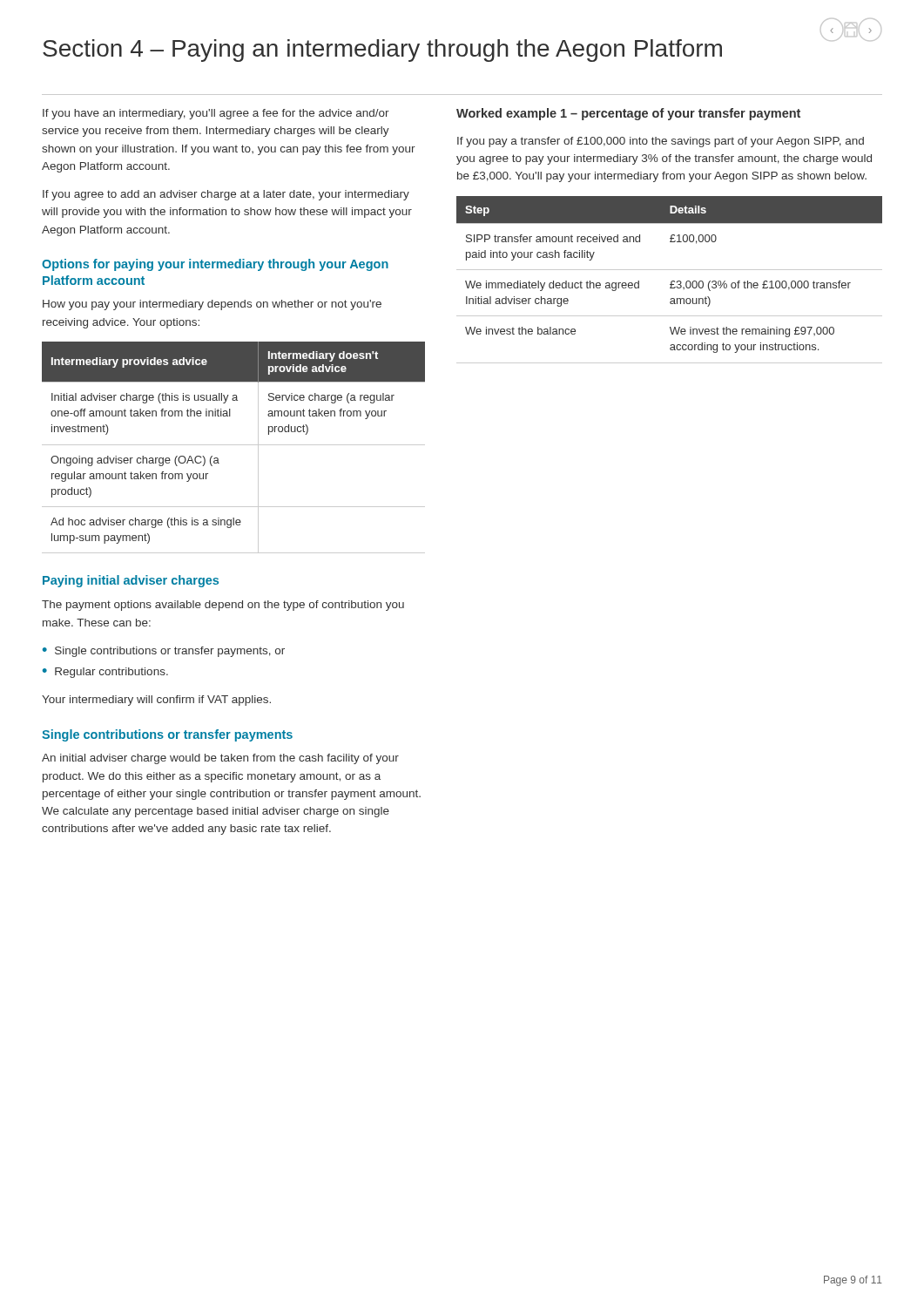The width and height of the screenshot is (924, 1307).
Task: Select the block starting "Section 4 – Paying an intermediary through the"
Action: pyautogui.click(x=462, y=48)
